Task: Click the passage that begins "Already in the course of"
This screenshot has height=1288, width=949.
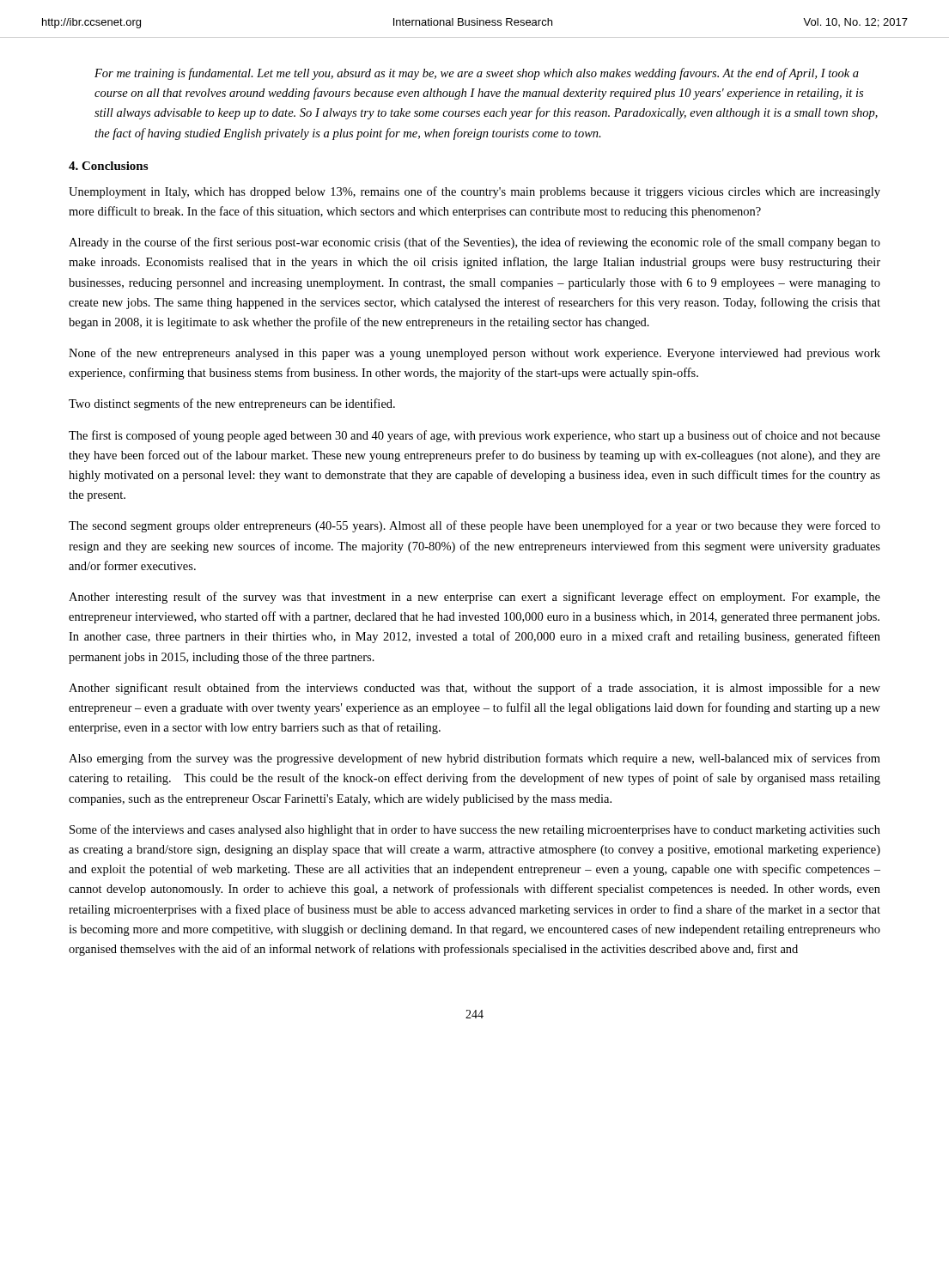Action: point(474,282)
